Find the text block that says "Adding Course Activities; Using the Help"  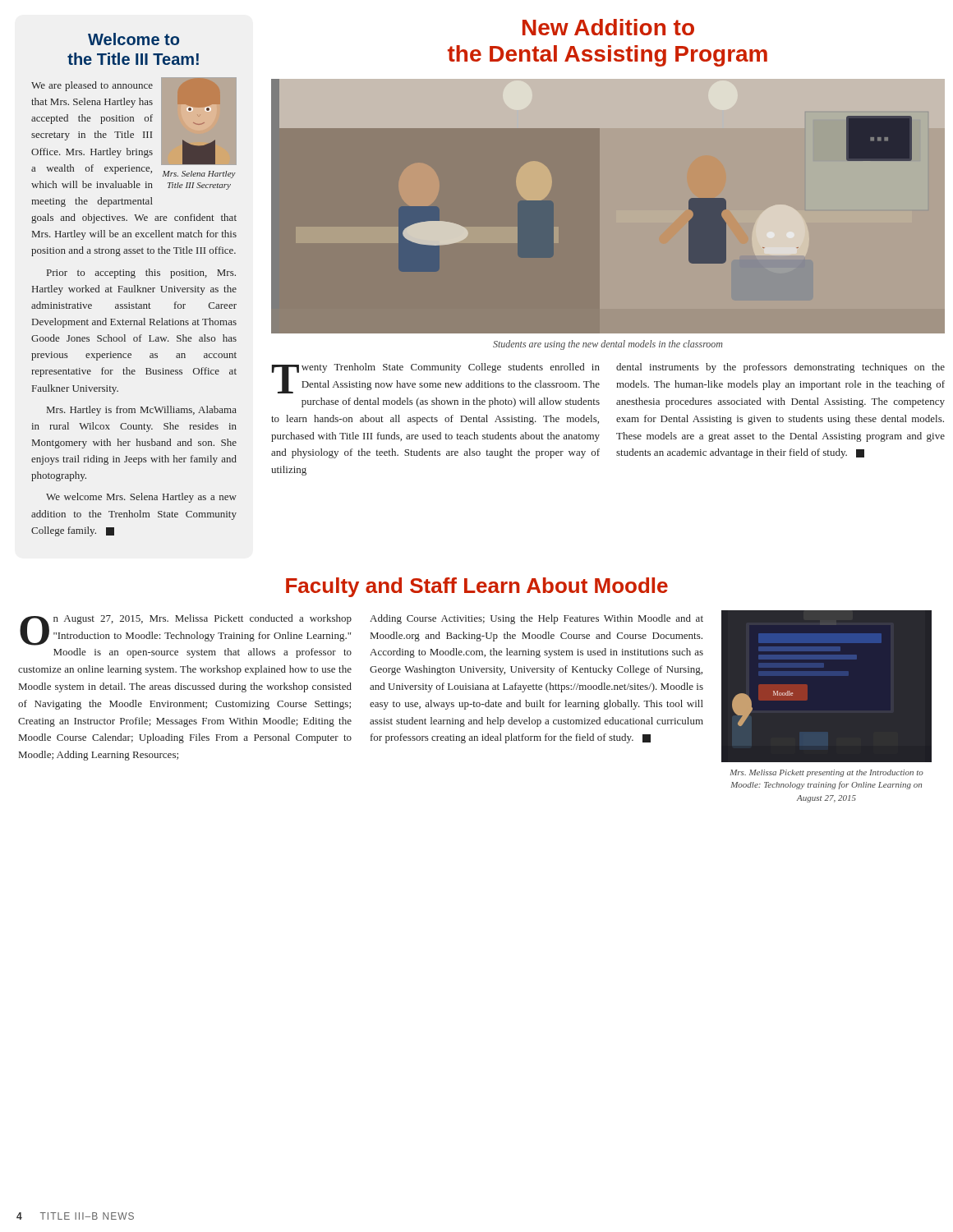(536, 678)
